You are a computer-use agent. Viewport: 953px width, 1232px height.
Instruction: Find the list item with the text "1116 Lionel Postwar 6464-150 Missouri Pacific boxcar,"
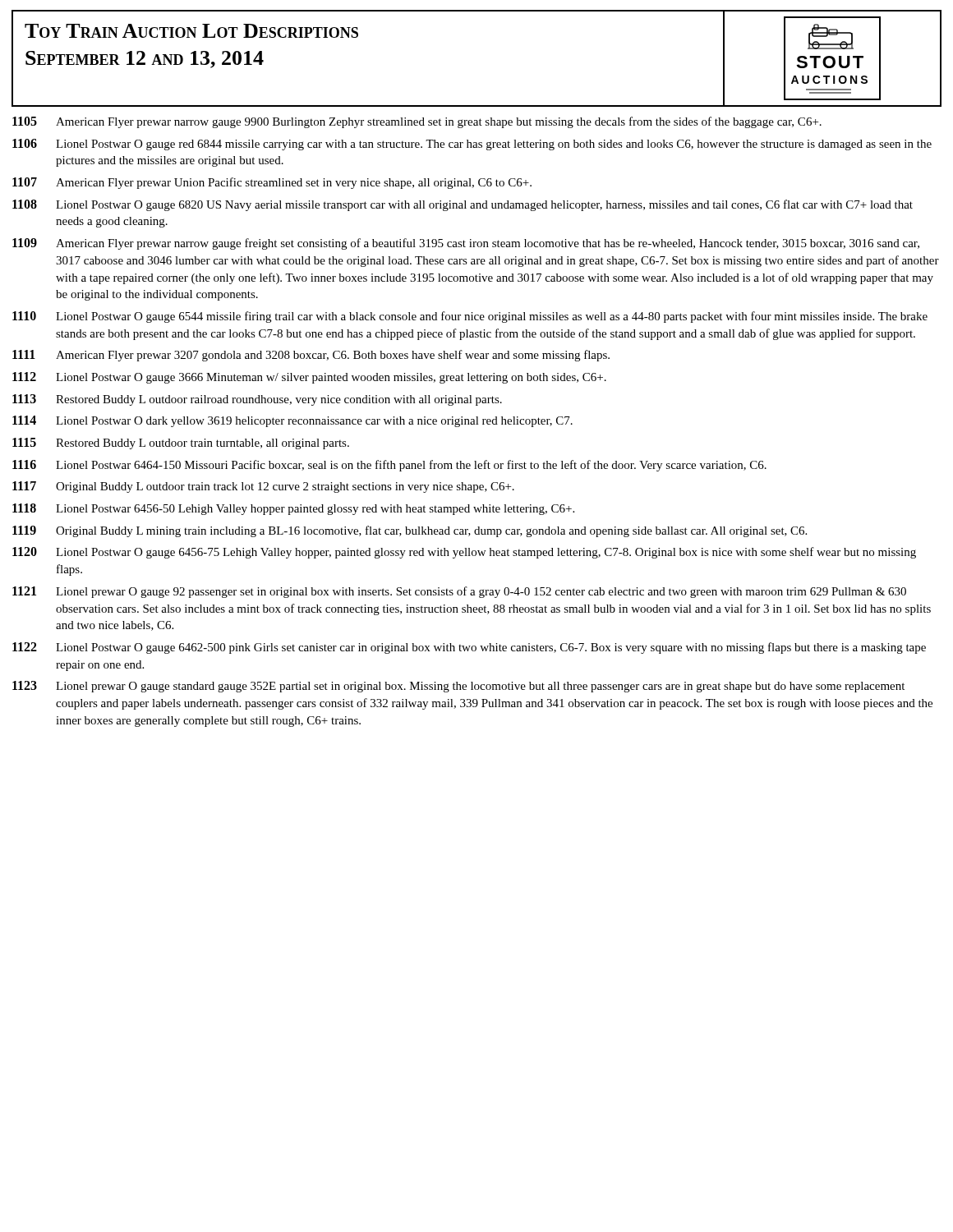(x=476, y=465)
